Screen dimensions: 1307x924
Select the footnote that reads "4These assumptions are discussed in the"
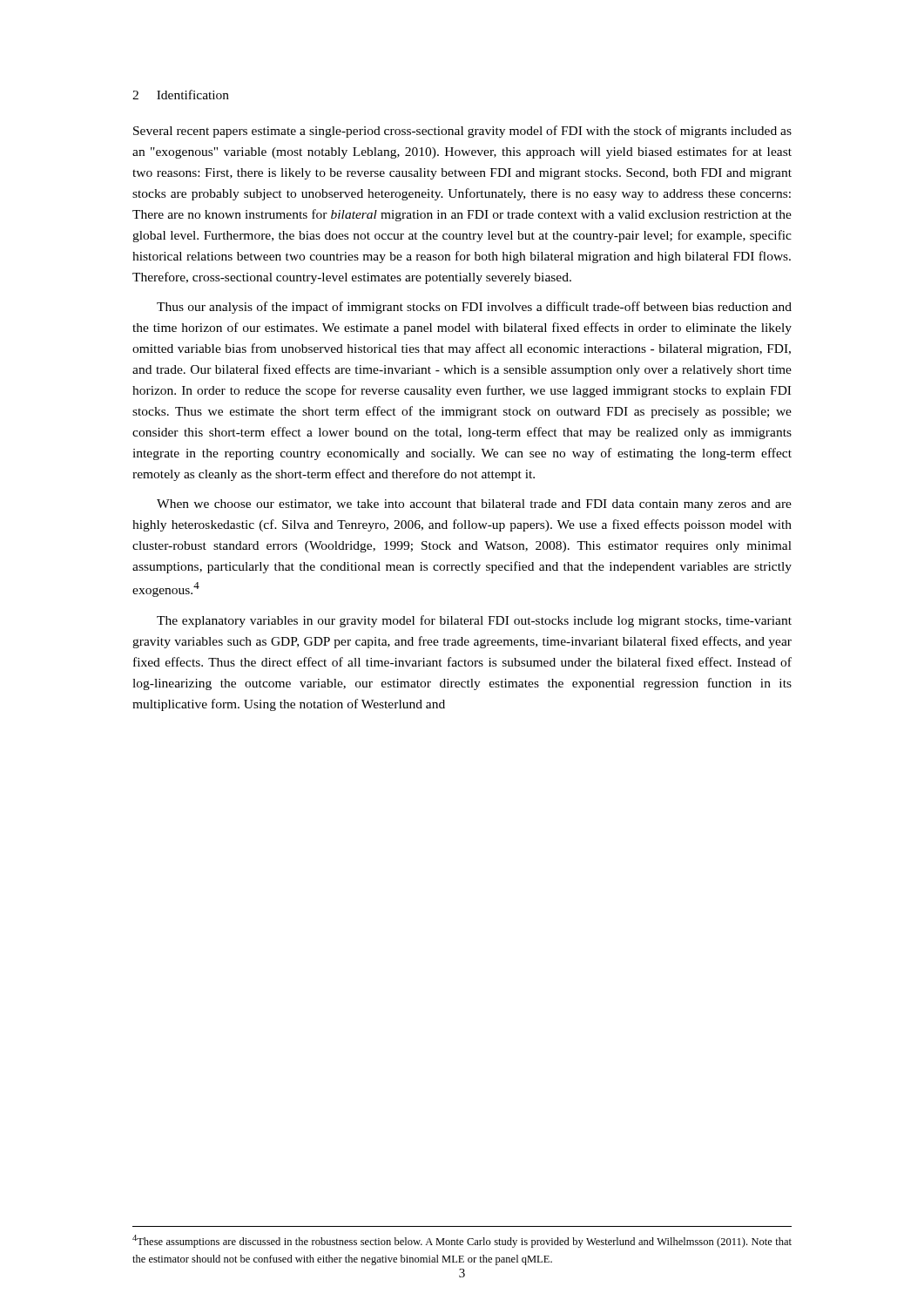coord(462,1250)
